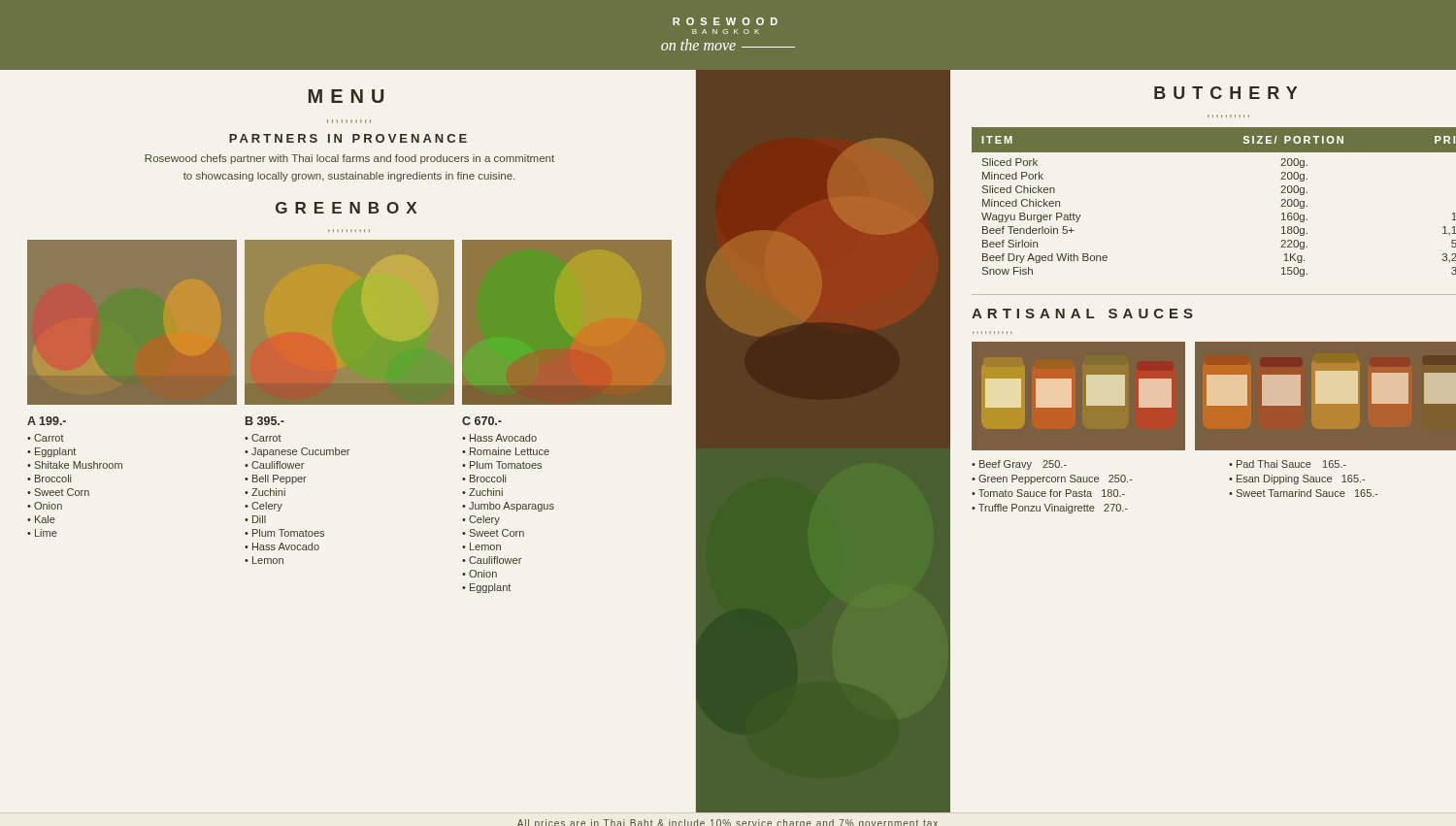
Task: Locate the list item that says "• Green Peppercorn Sauce 250.-"
Action: pos(1052,479)
